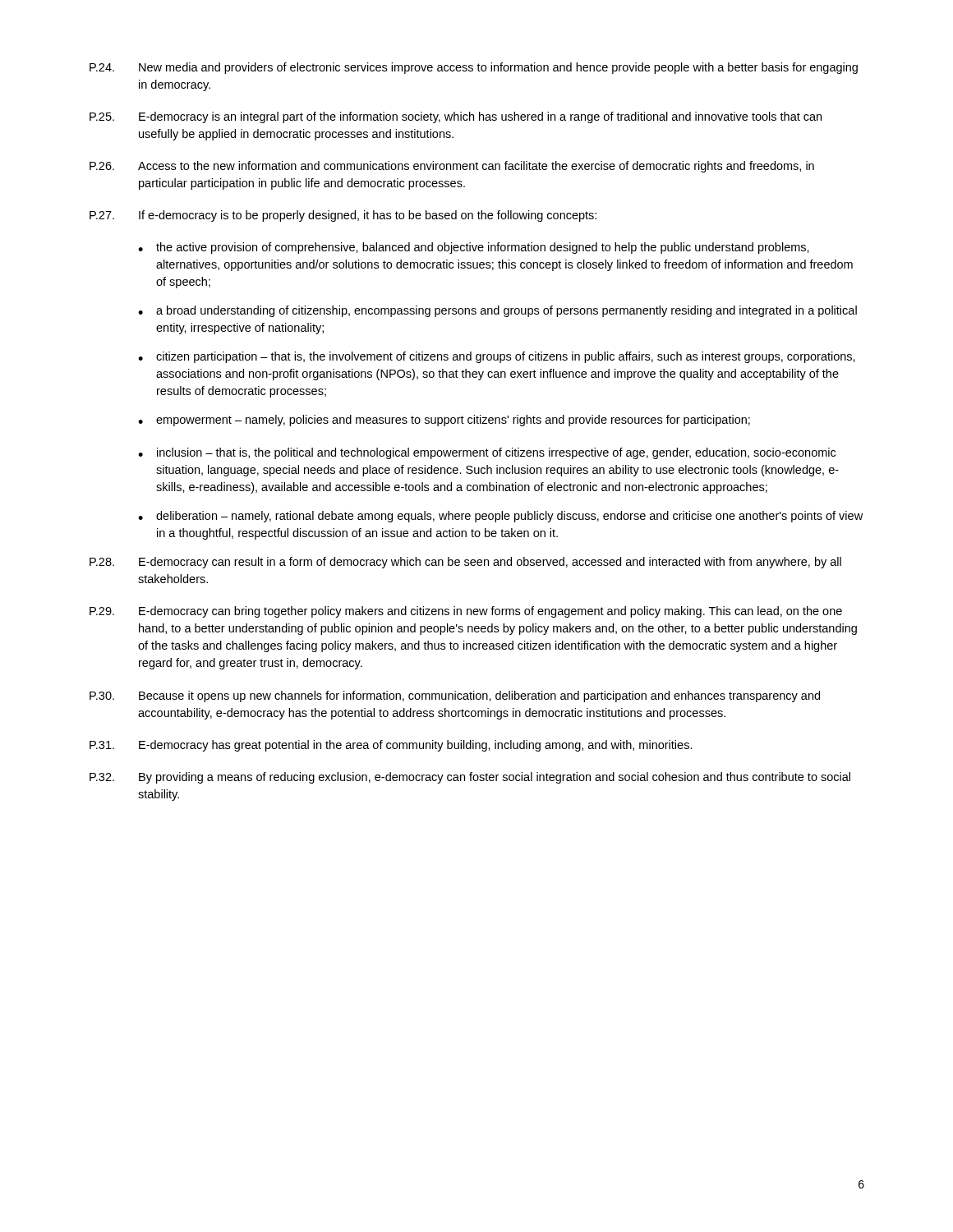Click the passage that begins "P.25. E-democracy is"
This screenshot has height=1232, width=953.
[x=476, y=126]
